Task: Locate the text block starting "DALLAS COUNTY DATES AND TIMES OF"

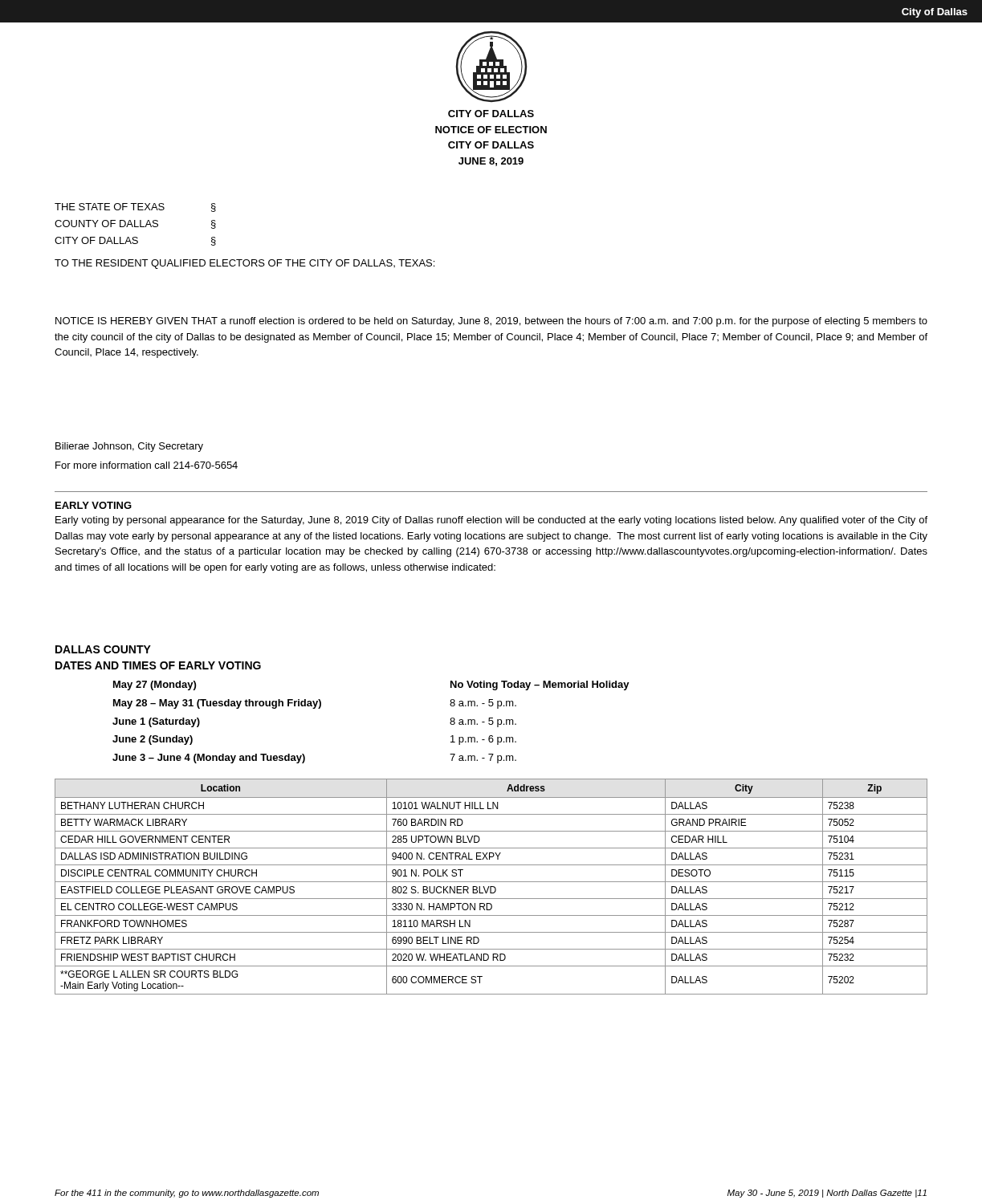Action: click(158, 657)
